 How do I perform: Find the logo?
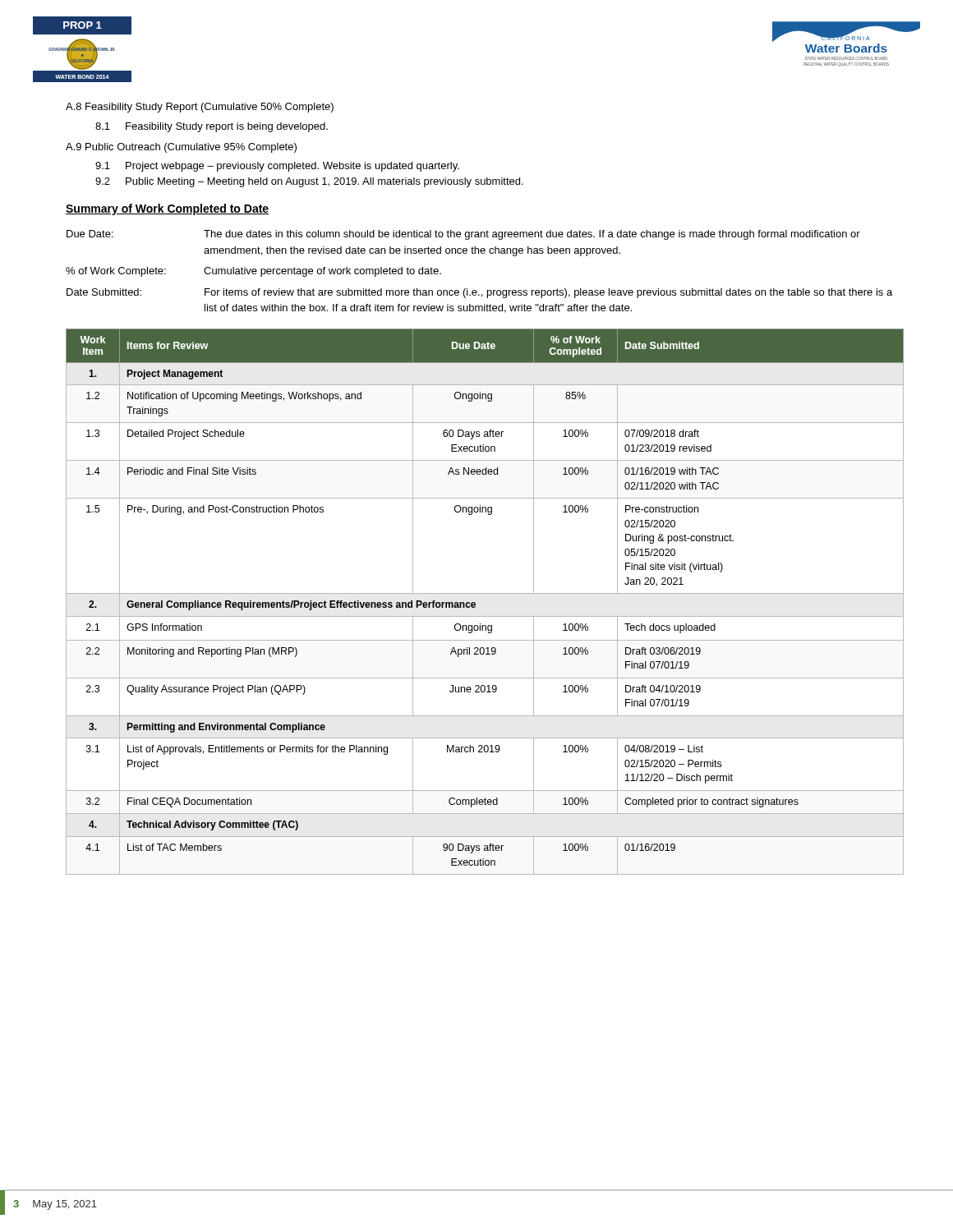coord(476,49)
